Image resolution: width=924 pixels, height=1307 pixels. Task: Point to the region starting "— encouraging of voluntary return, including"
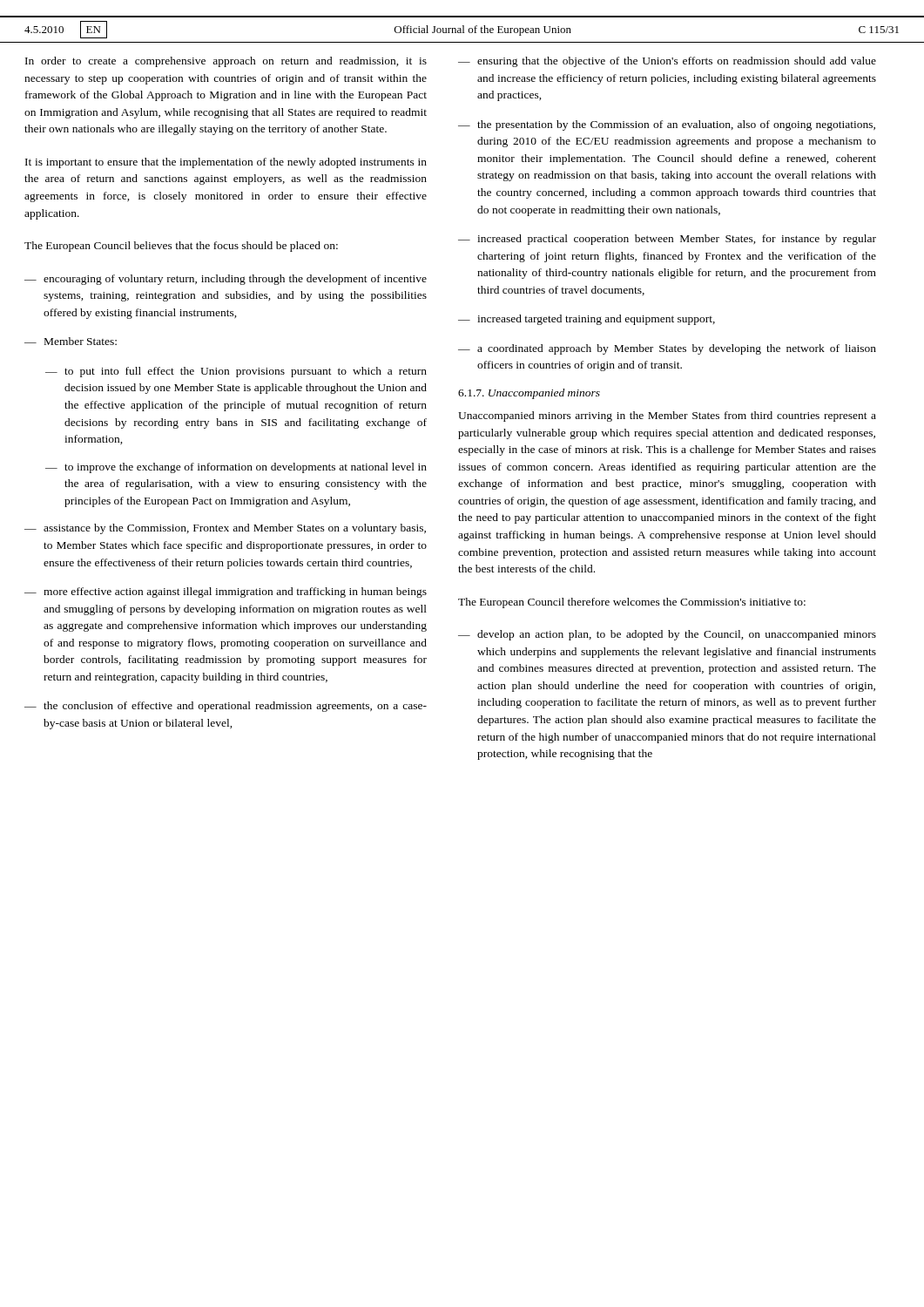click(x=226, y=295)
